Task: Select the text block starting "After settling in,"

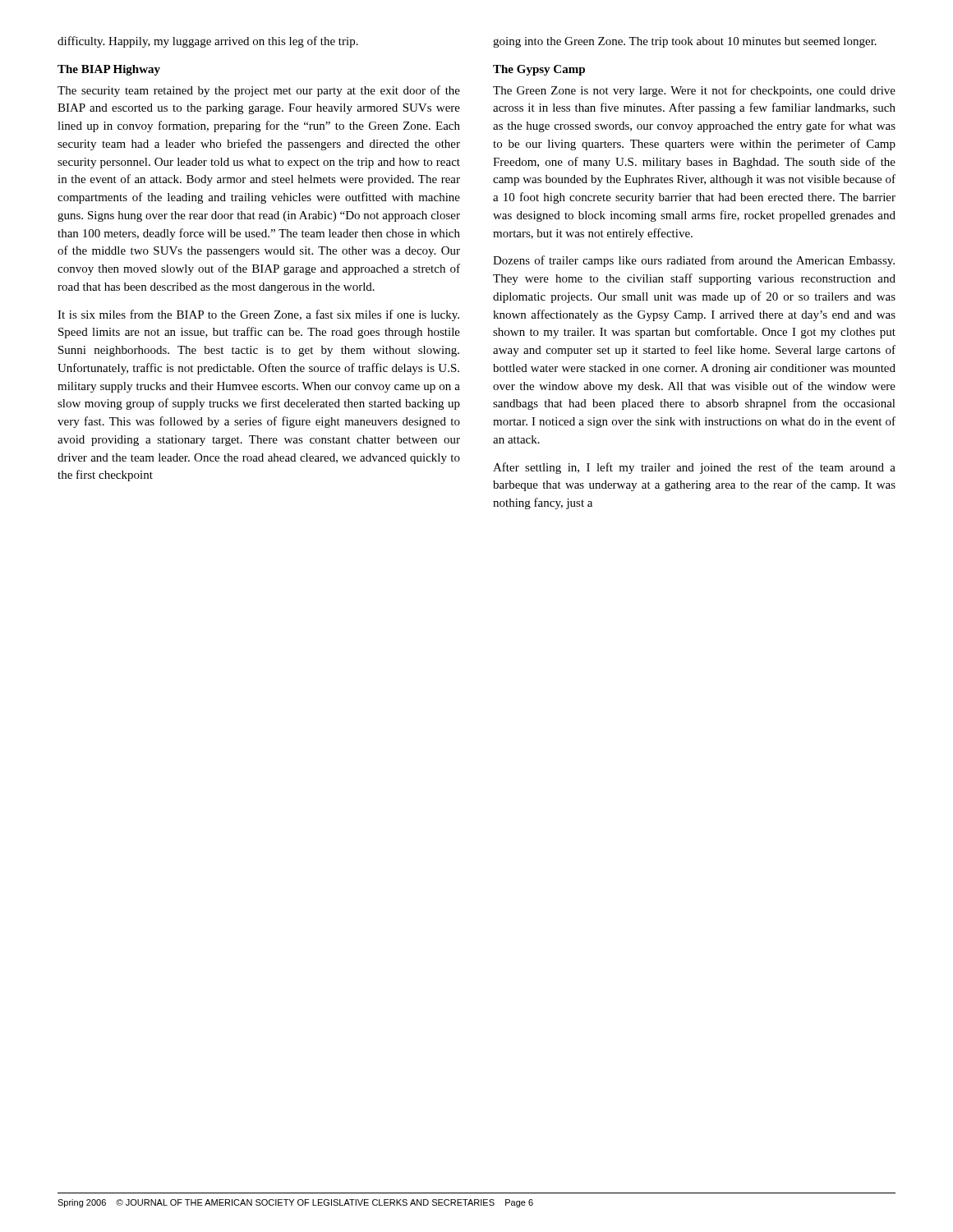Action: pos(694,485)
